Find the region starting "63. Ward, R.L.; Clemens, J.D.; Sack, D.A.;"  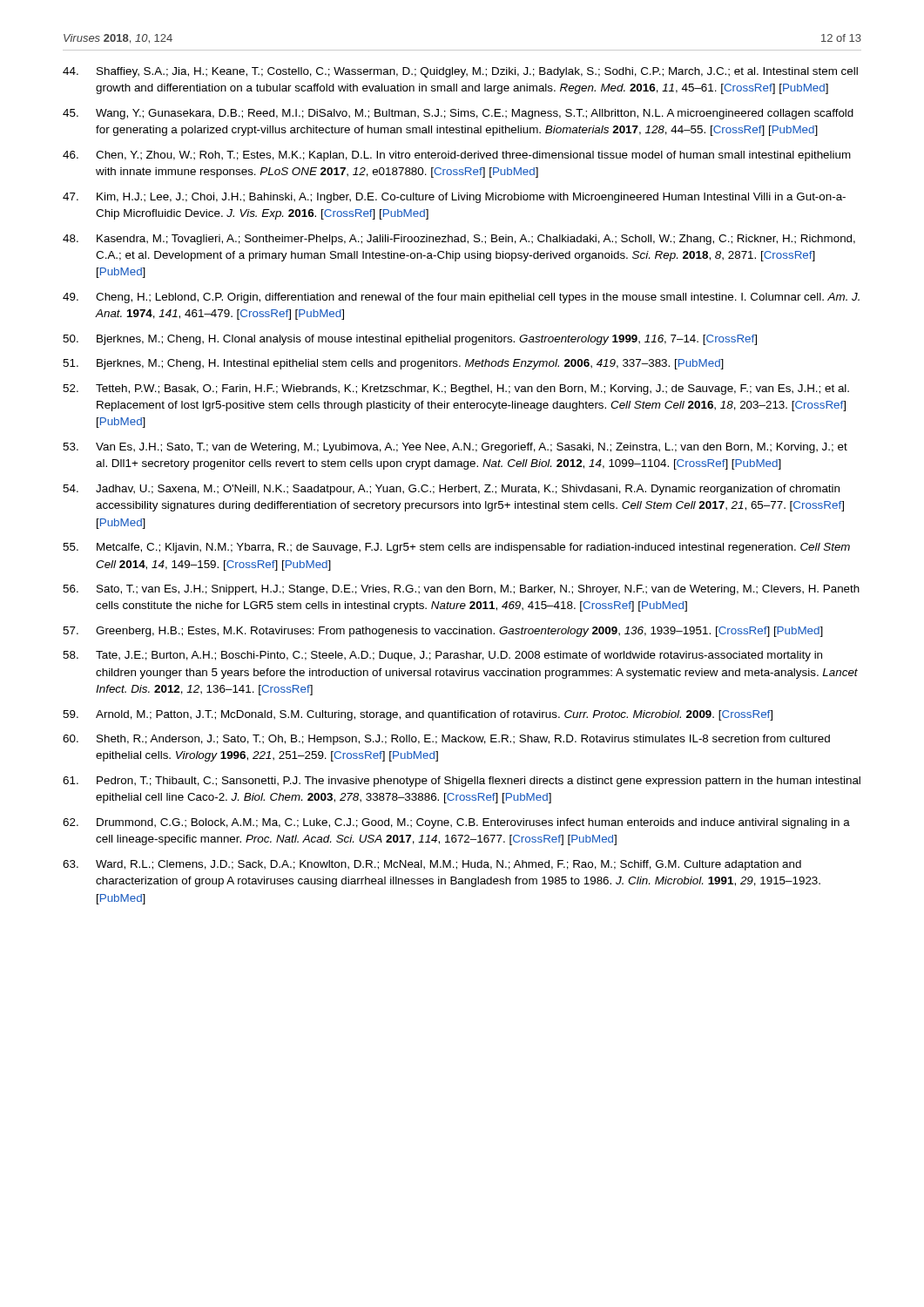point(462,881)
